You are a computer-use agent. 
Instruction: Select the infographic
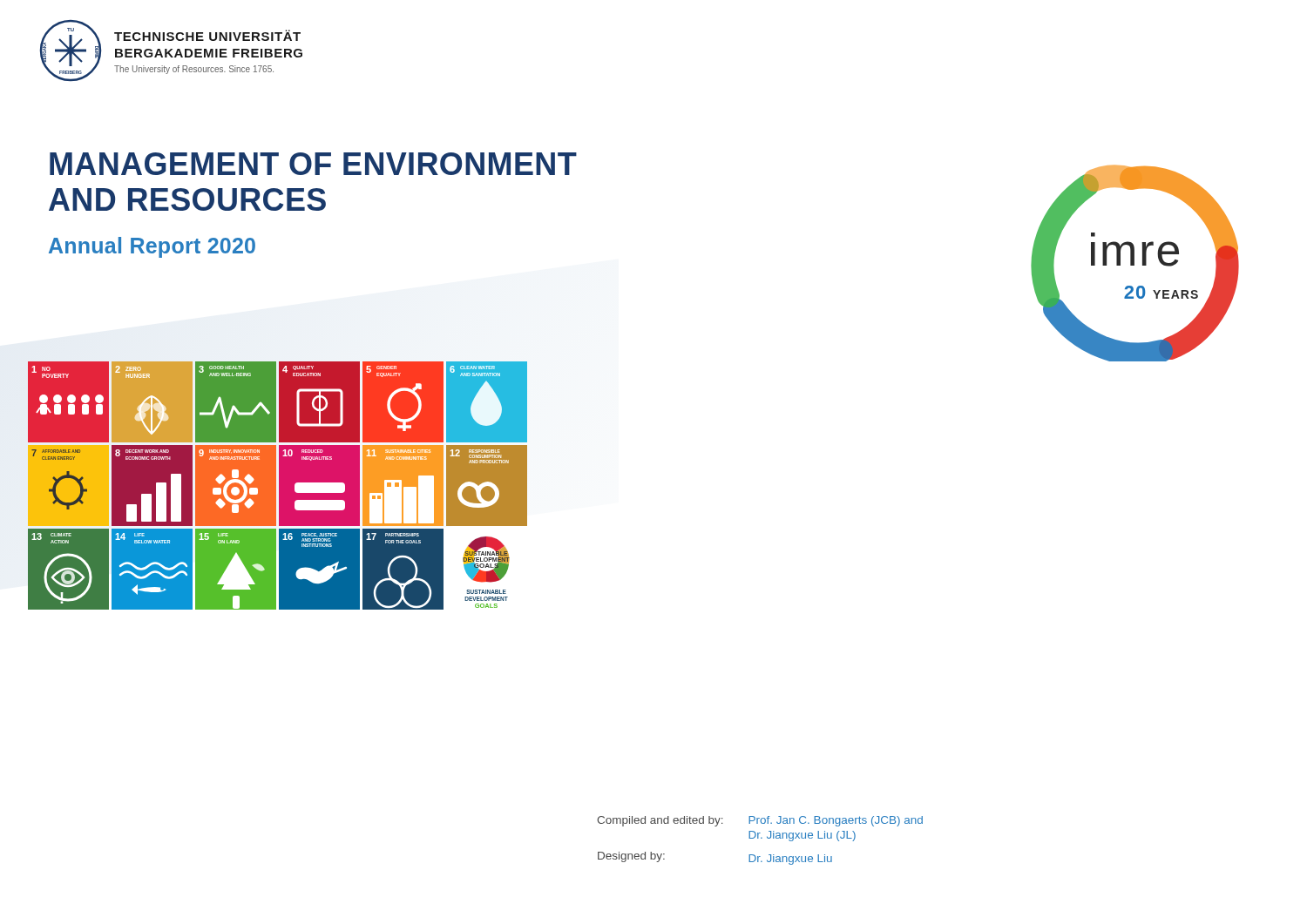277,486
